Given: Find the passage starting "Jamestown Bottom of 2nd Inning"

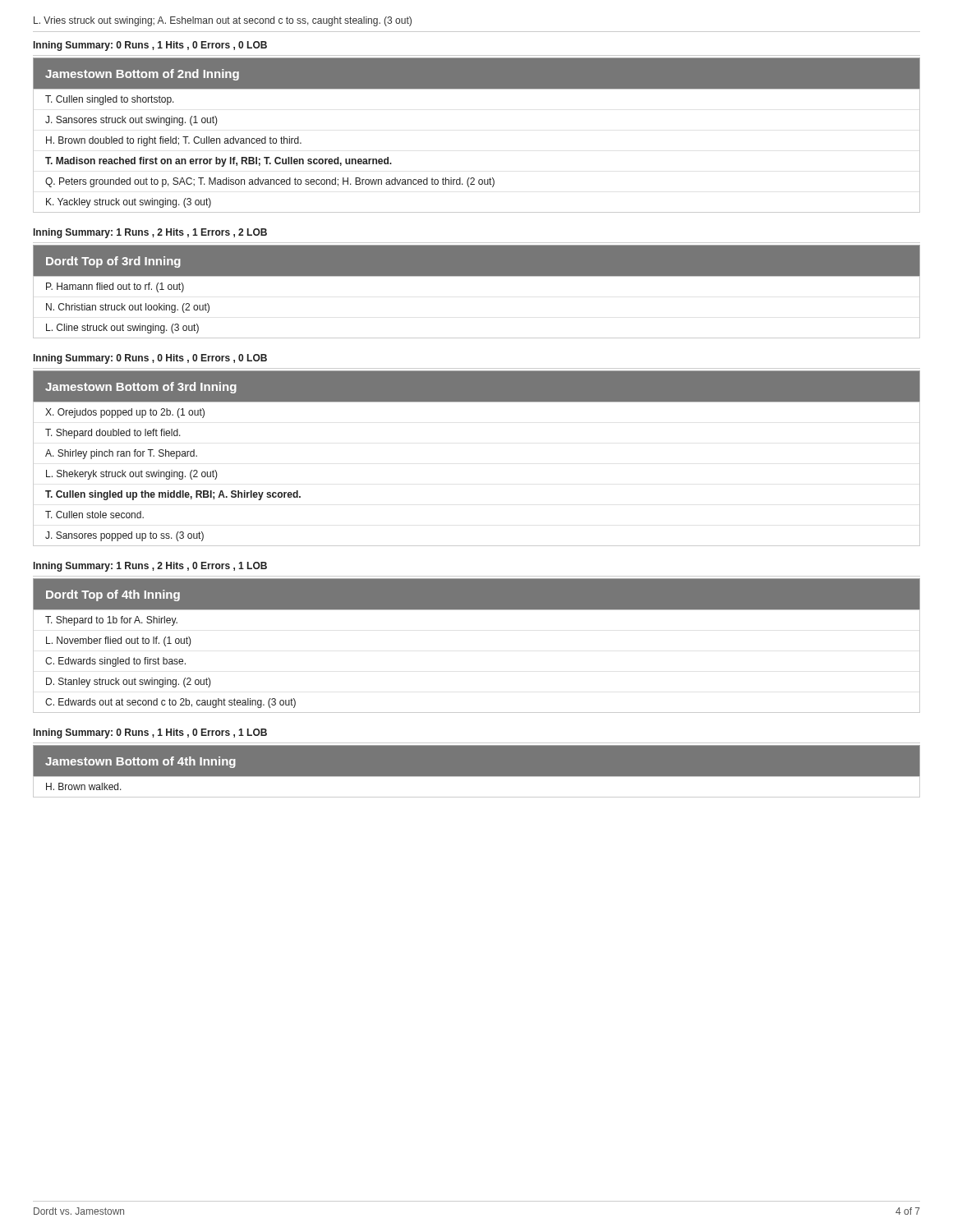Looking at the screenshot, I should pos(142,73).
